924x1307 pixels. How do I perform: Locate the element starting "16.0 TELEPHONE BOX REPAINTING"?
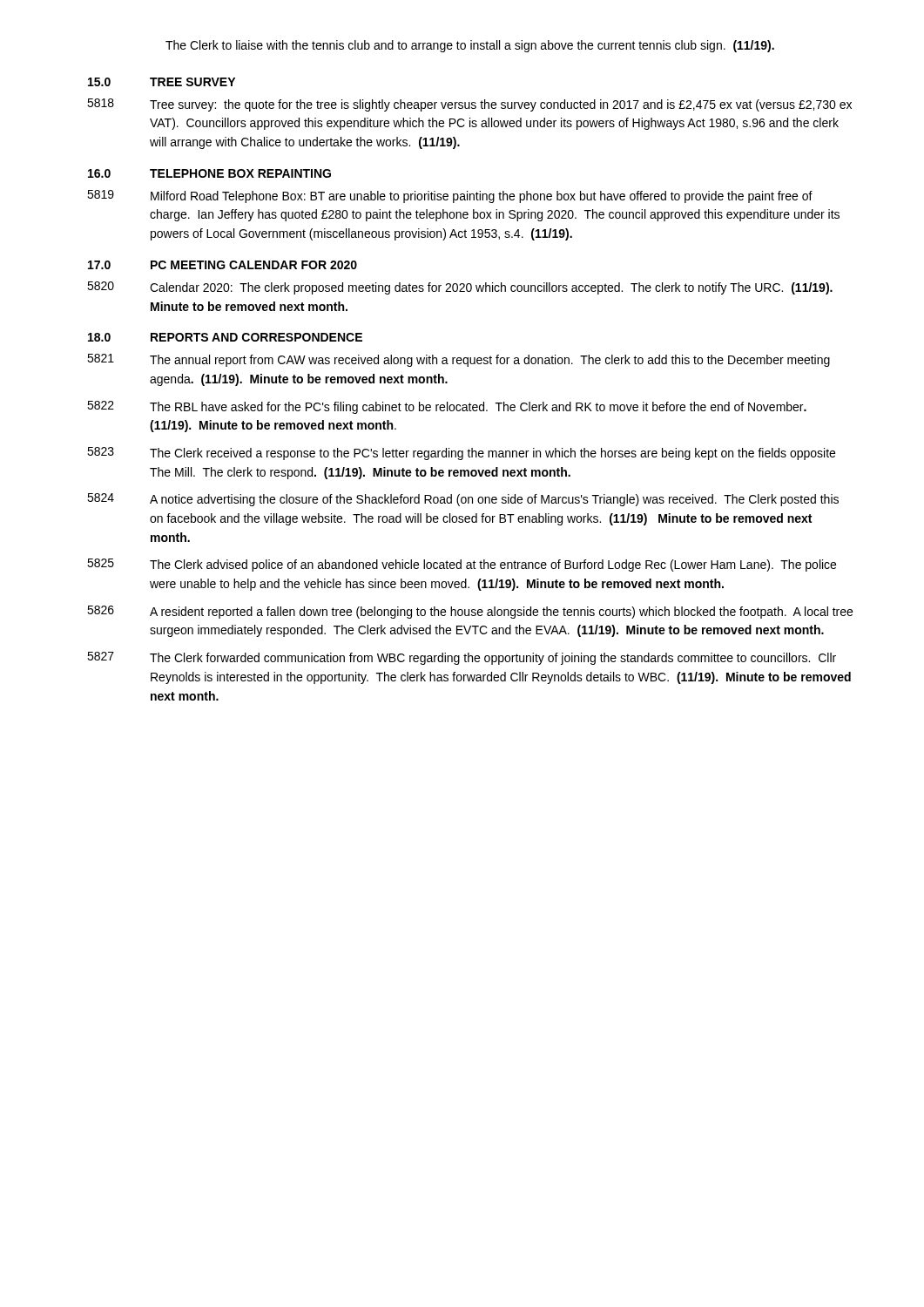tap(209, 173)
